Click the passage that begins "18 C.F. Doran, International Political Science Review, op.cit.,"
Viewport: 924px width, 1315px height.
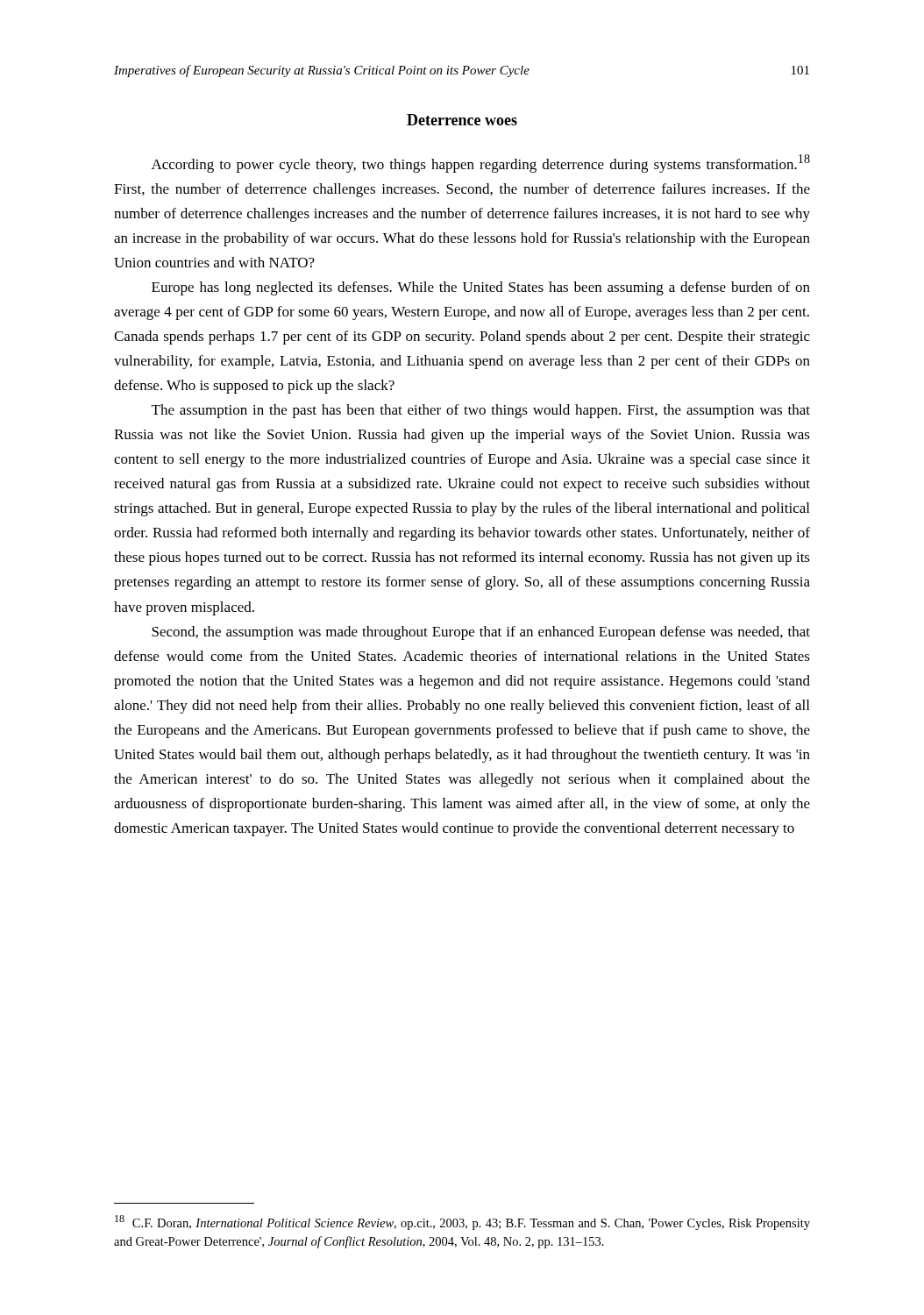[x=462, y=1227]
